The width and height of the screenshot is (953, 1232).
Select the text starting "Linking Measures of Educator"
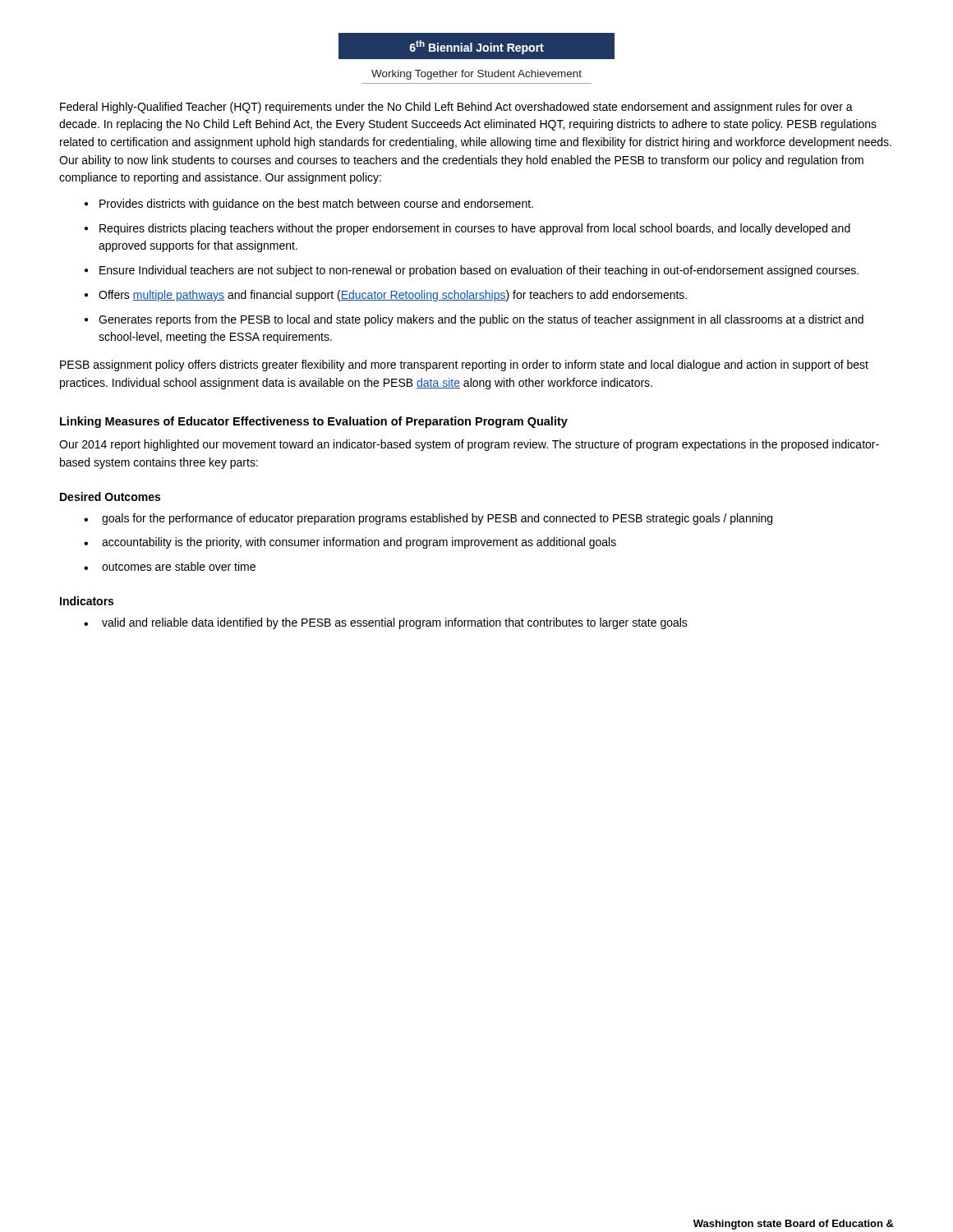click(313, 422)
